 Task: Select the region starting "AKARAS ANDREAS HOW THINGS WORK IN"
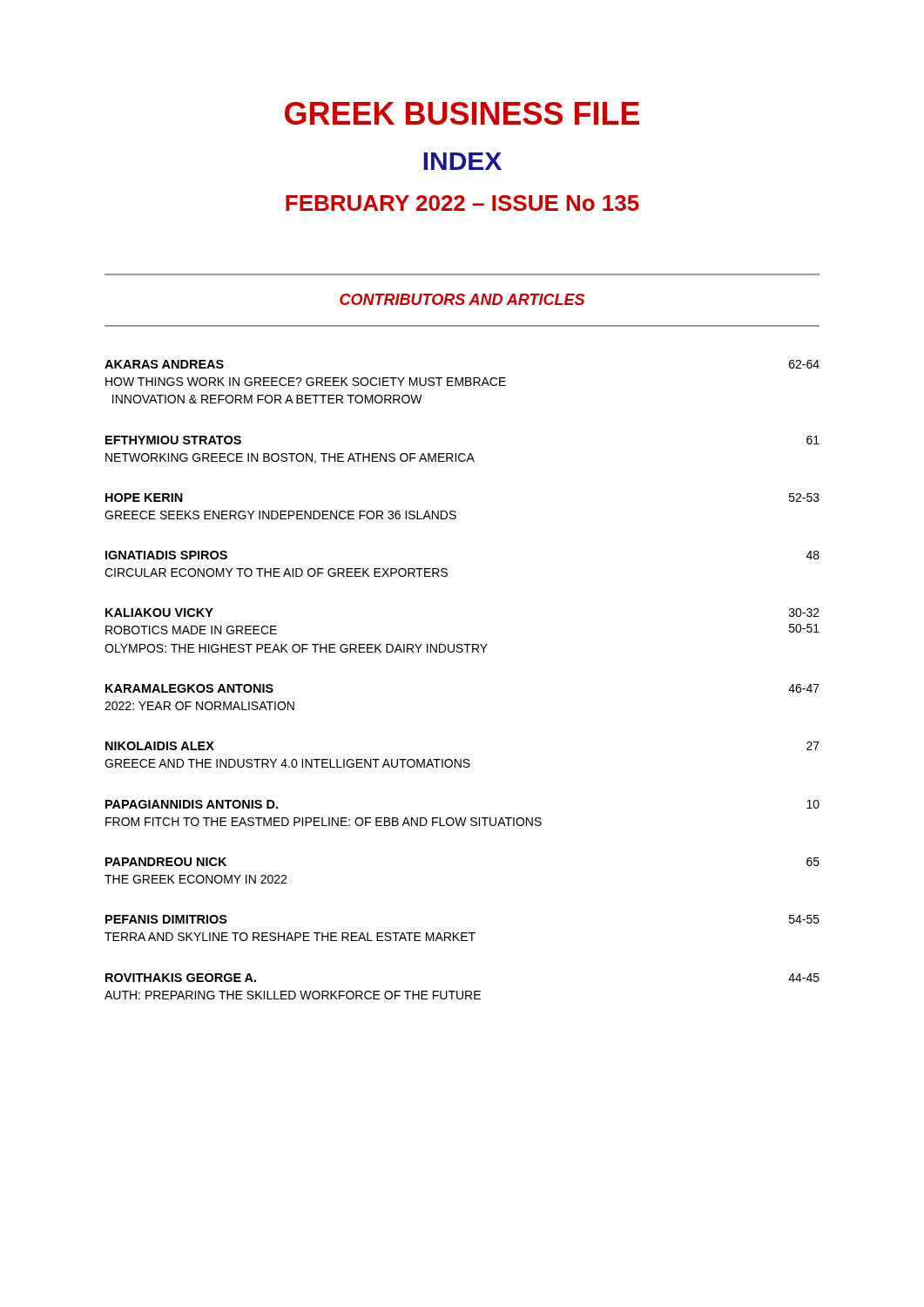(x=462, y=383)
